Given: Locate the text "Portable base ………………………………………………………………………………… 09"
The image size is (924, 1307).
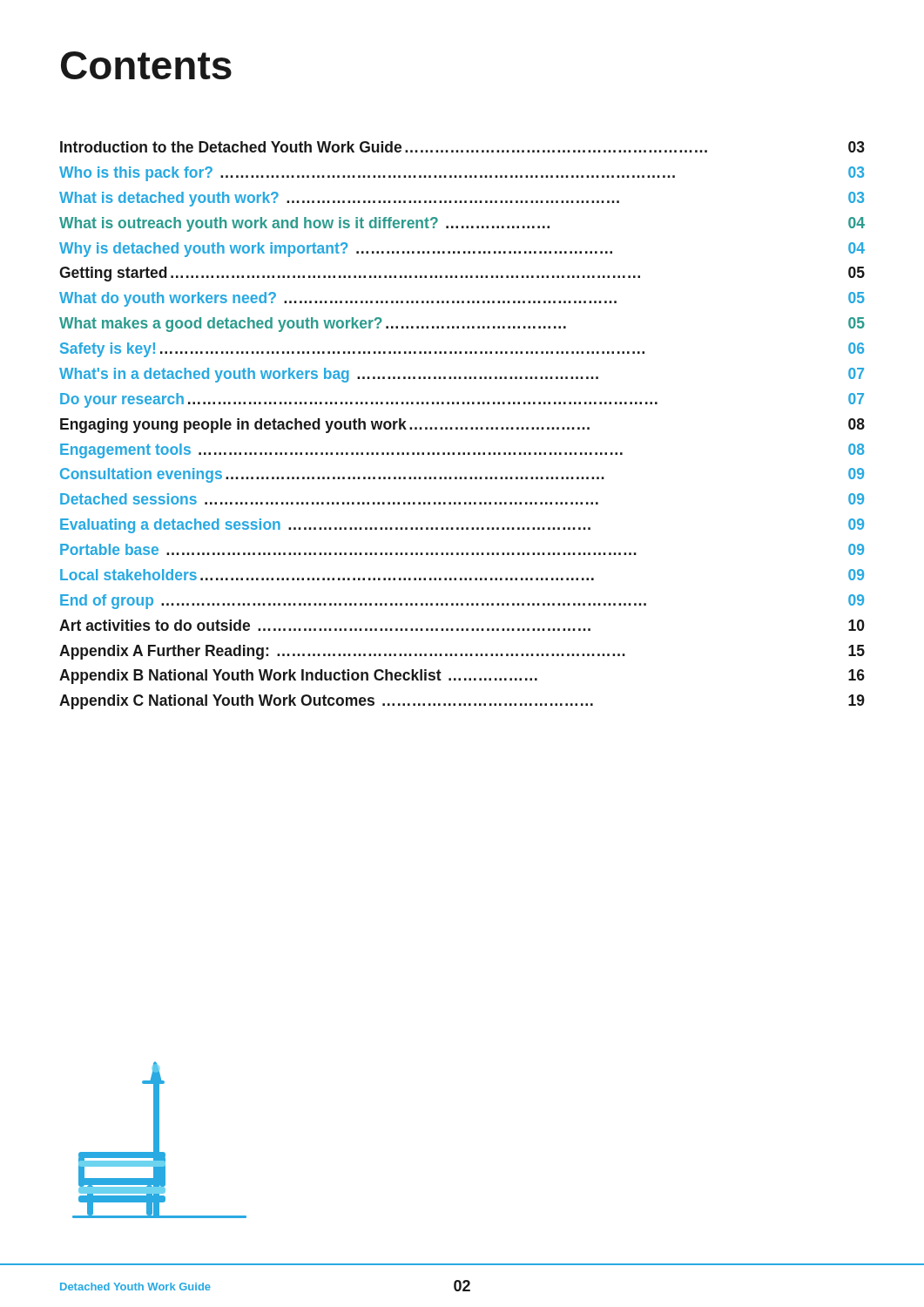Looking at the screenshot, I should coord(462,550).
